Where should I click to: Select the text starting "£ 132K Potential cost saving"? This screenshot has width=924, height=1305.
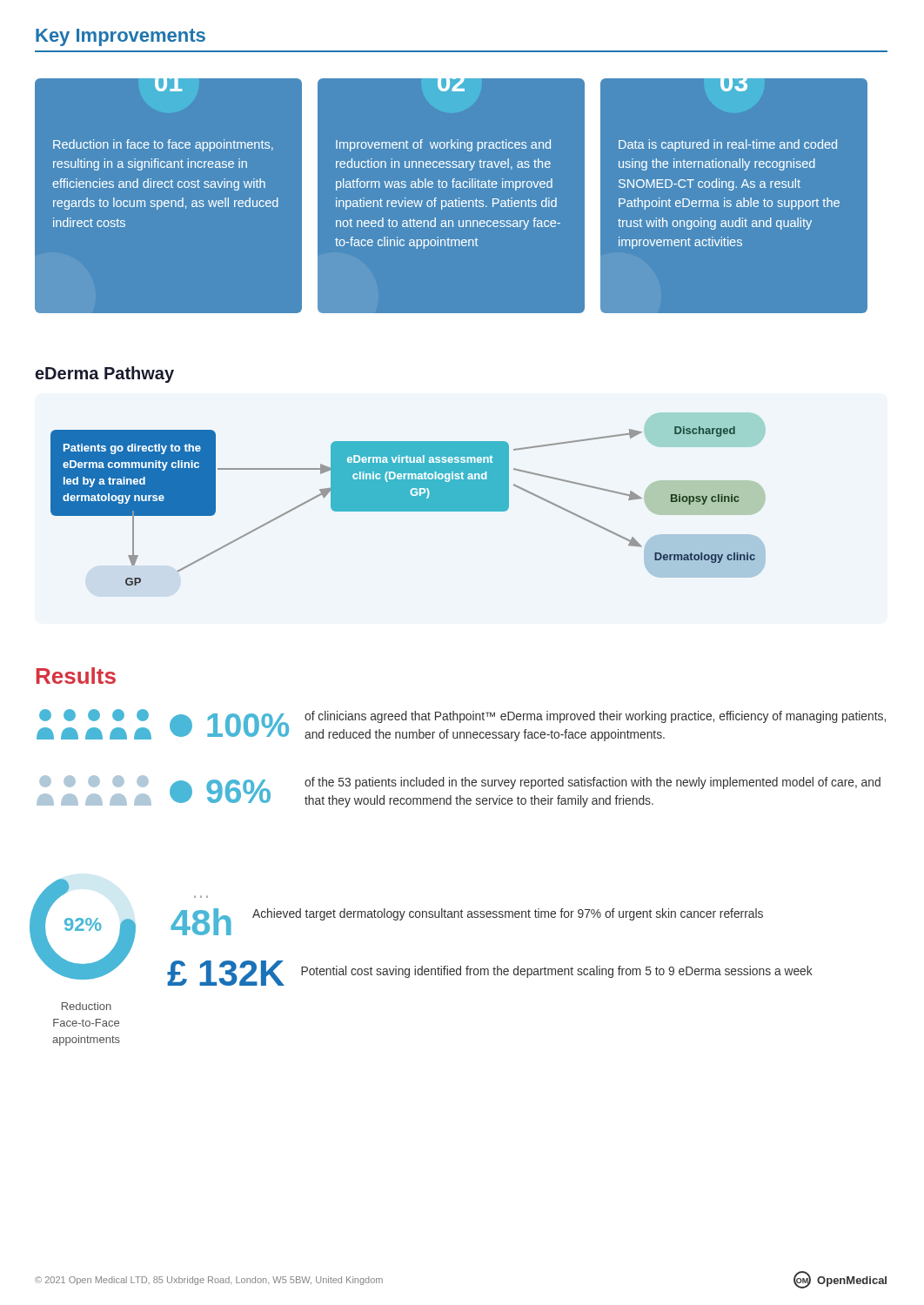pos(490,974)
